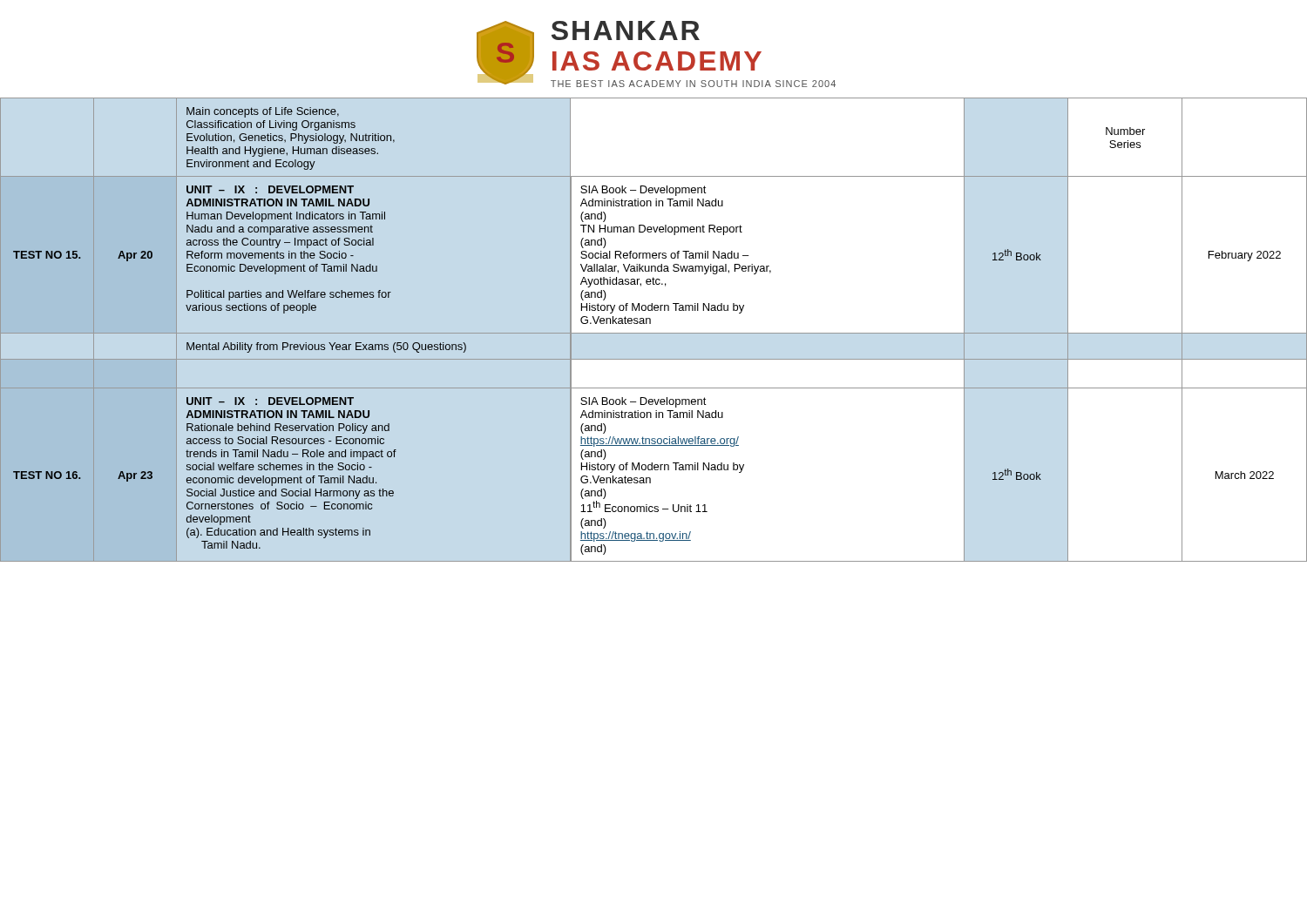Click on the table containing "UNIT – IX : DEVELOPMENT"
This screenshot has width=1307, height=924.
(x=654, y=330)
